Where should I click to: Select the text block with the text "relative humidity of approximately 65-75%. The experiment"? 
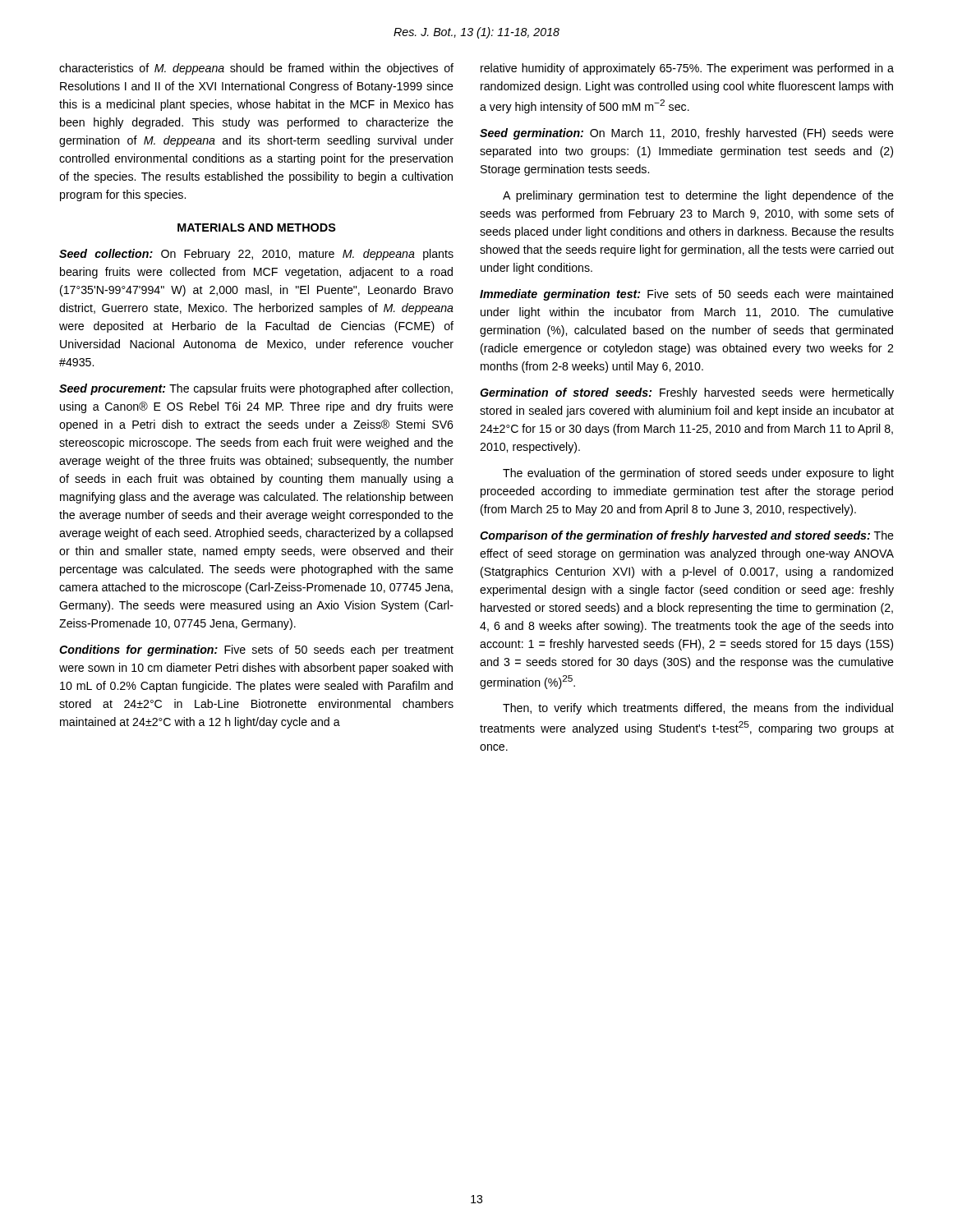point(687,87)
